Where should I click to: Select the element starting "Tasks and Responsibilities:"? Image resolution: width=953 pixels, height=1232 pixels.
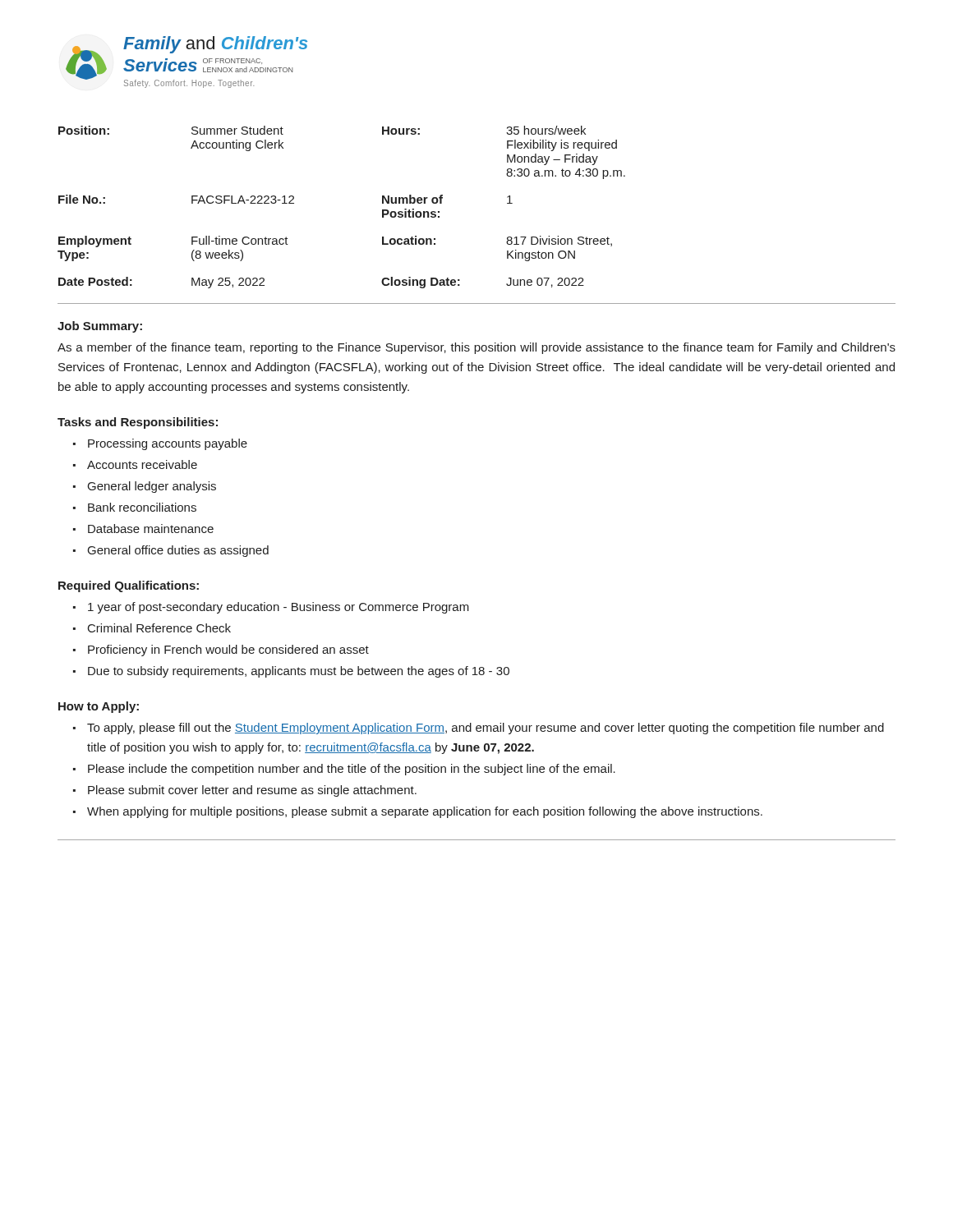138,422
